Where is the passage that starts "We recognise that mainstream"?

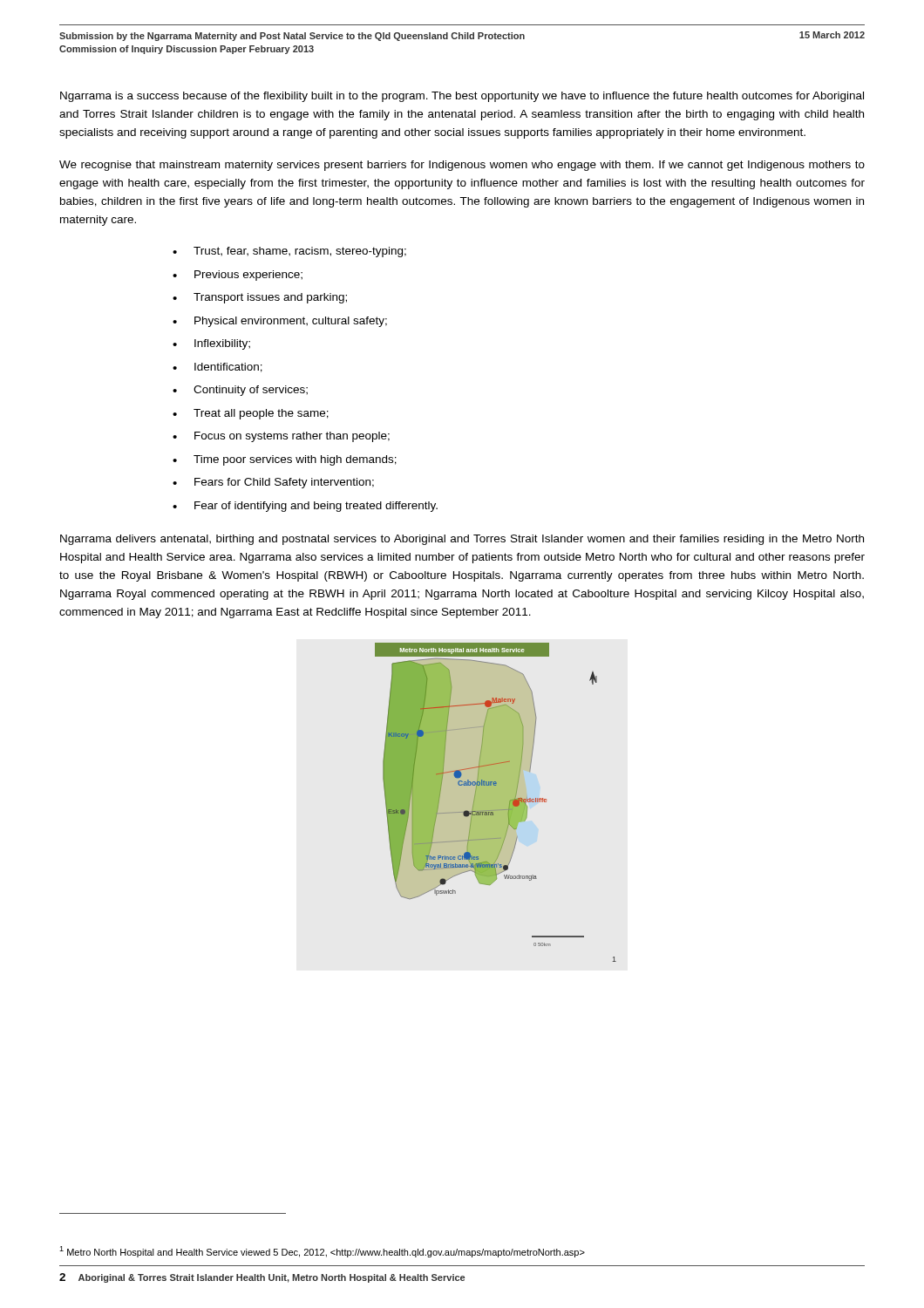click(x=462, y=192)
